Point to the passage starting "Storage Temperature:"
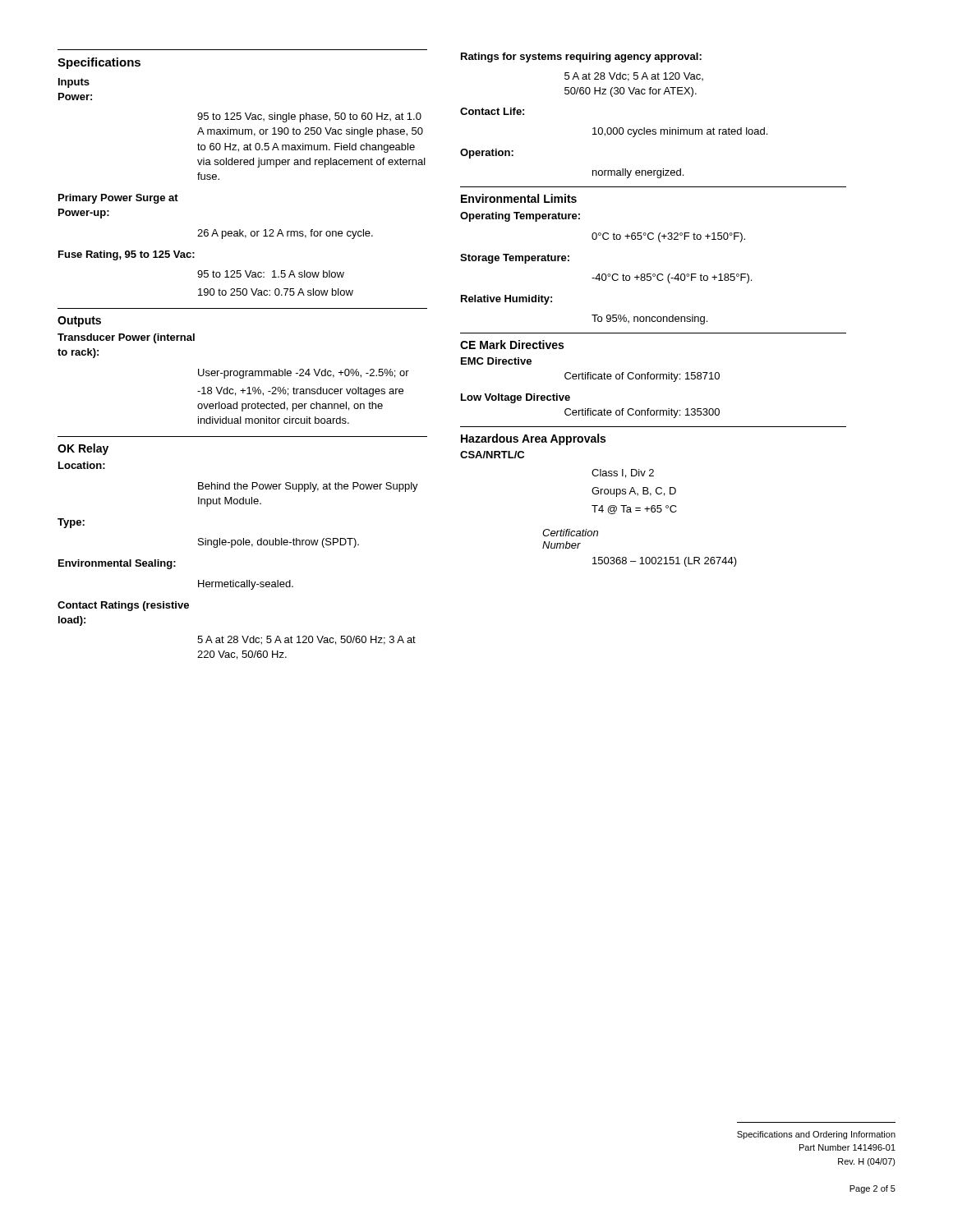The width and height of the screenshot is (953, 1232). tap(515, 259)
